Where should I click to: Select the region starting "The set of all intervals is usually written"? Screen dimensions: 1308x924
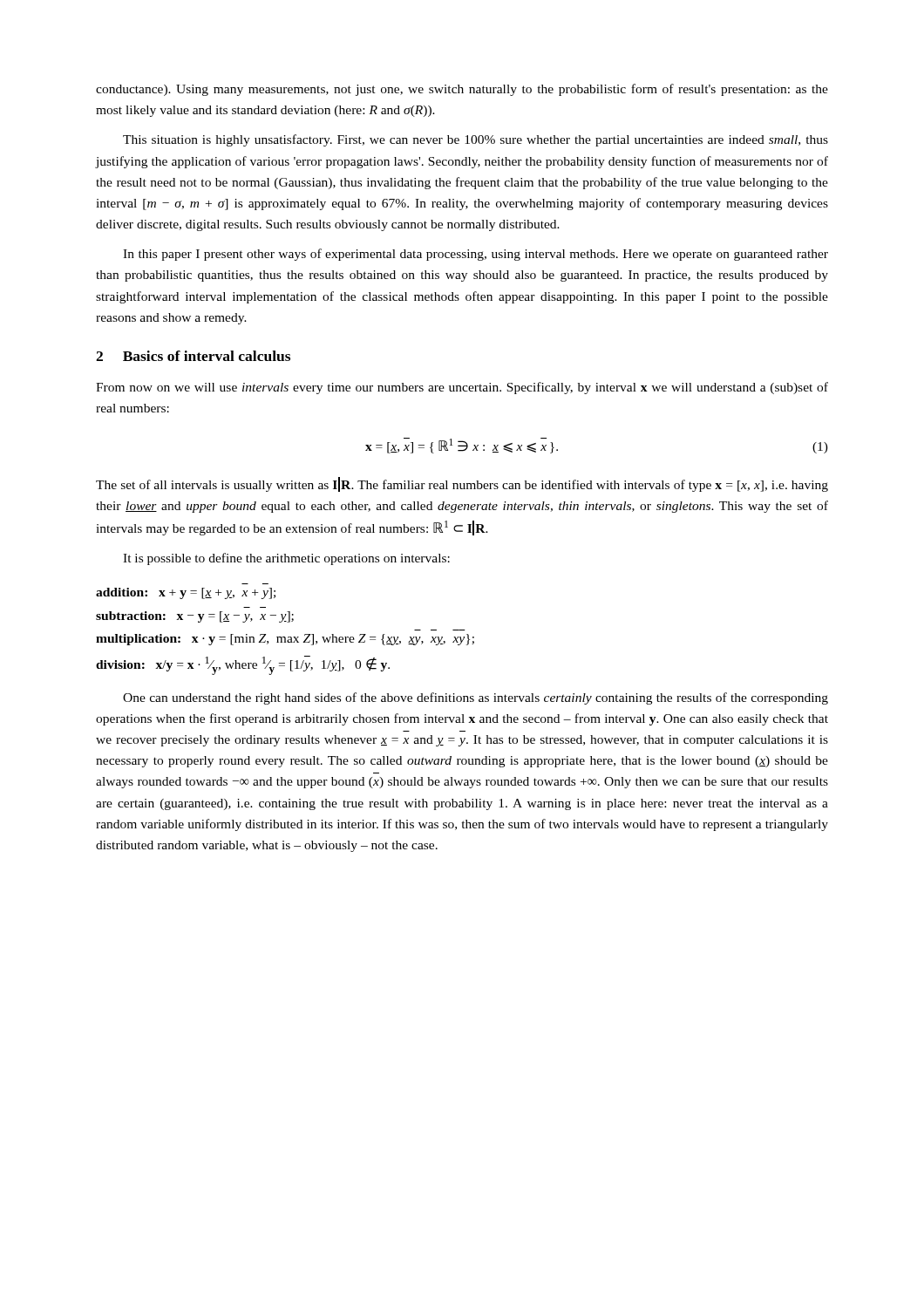coord(462,506)
